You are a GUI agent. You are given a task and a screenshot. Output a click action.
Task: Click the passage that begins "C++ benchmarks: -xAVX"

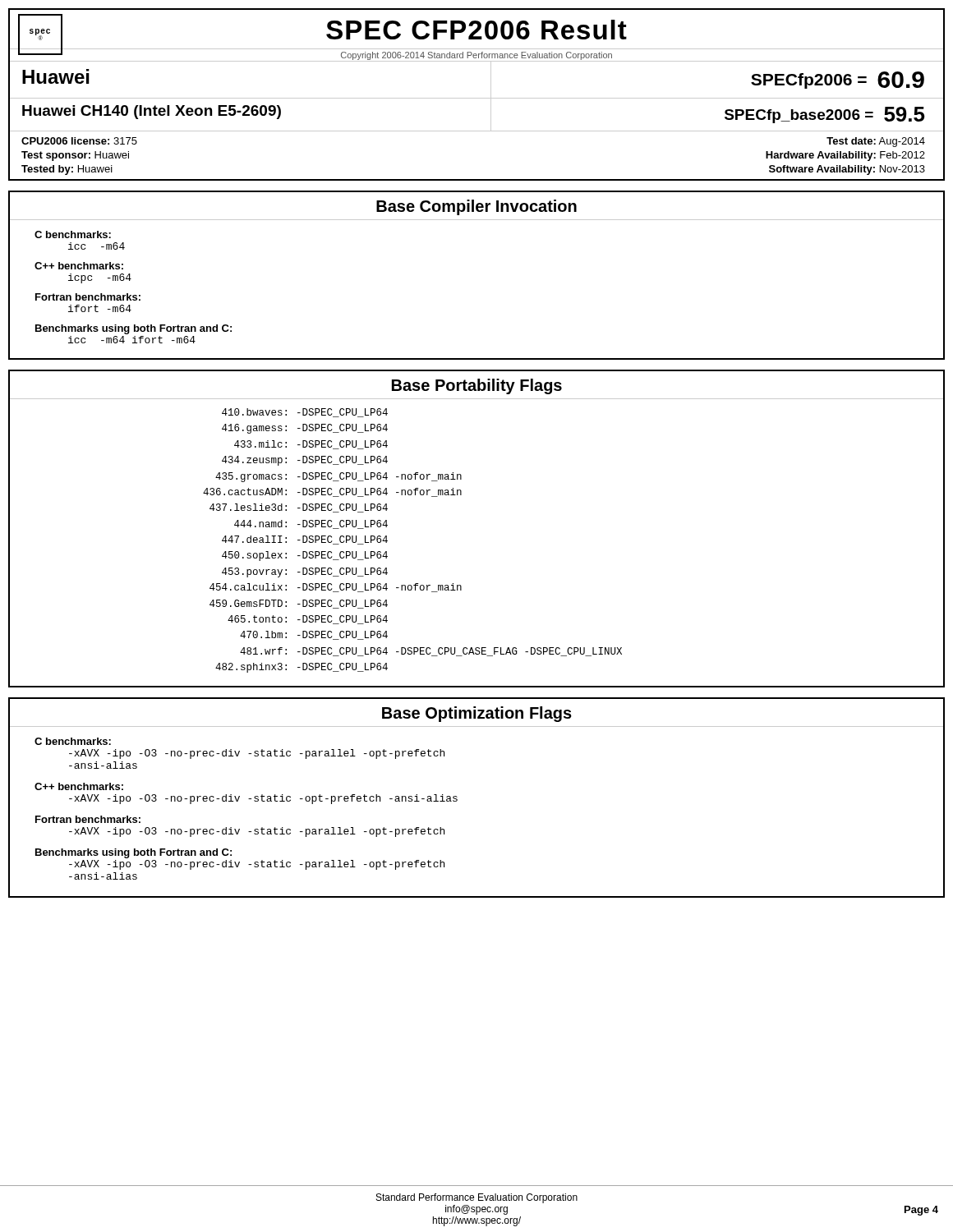[x=79, y=786]
